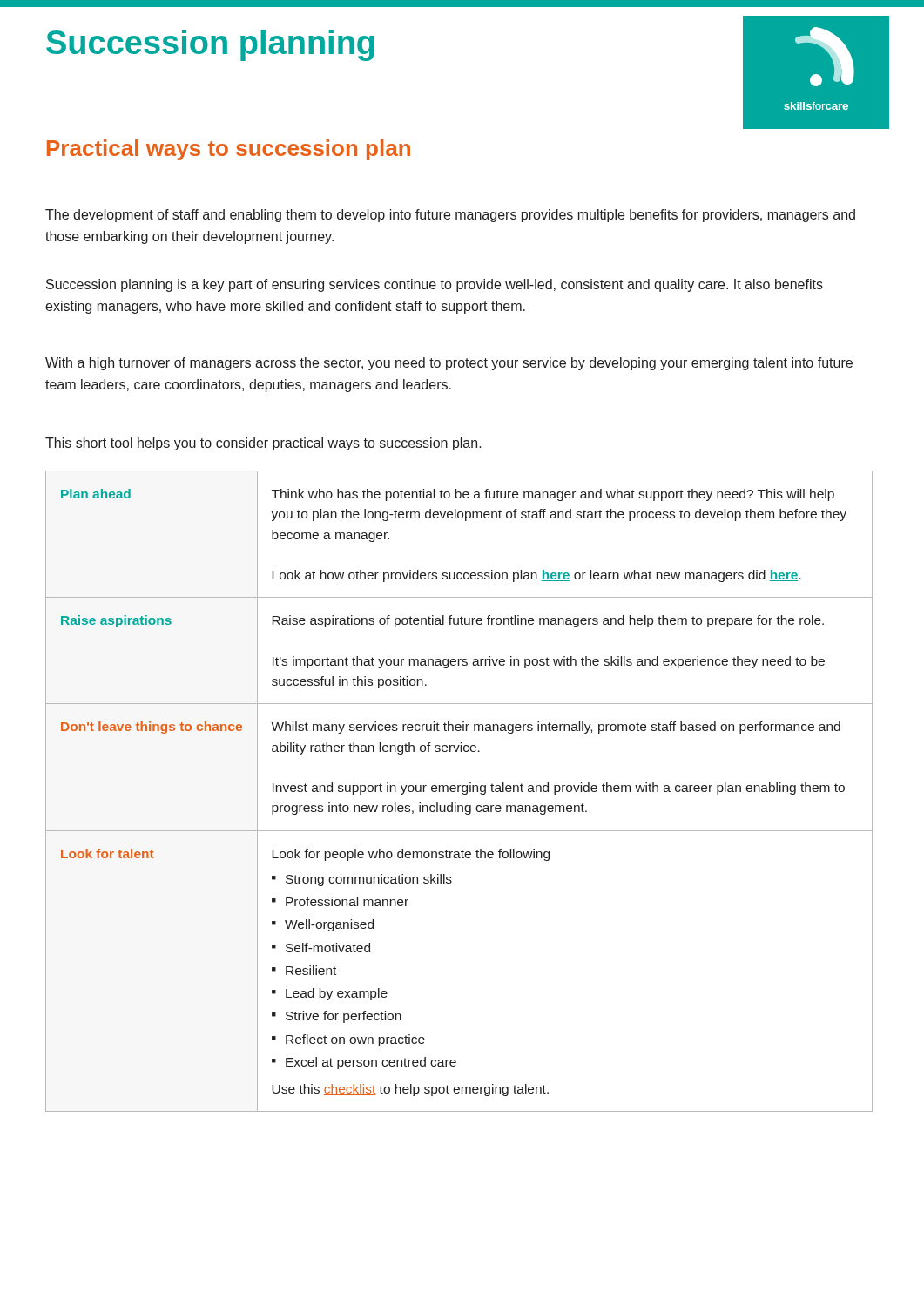924x1307 pixels.
Task: Select the text block starting "The development of staff and enabling them to"
Action: [x=459, y=226]
